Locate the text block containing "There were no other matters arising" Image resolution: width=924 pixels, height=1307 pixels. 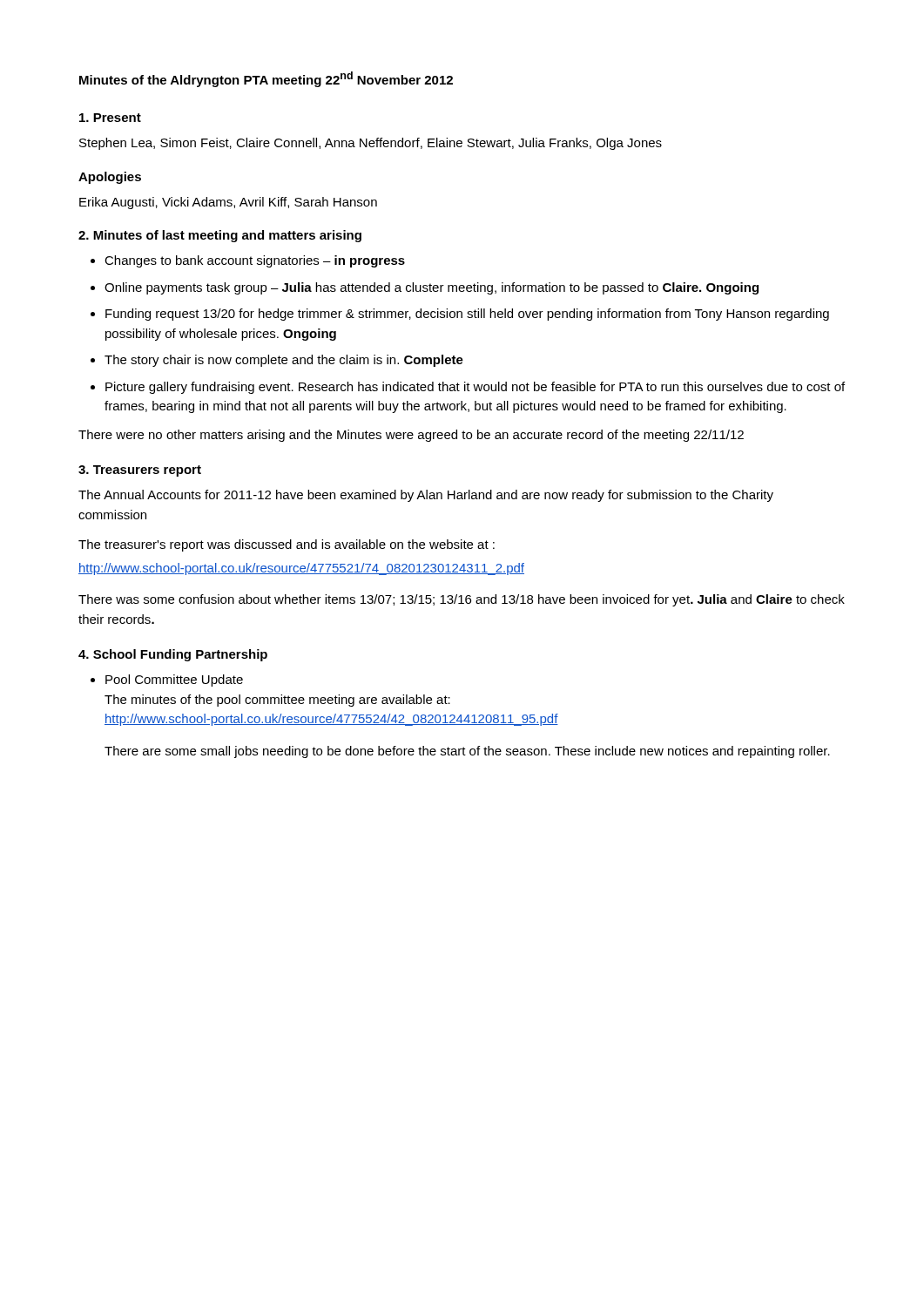click(411, 434)
